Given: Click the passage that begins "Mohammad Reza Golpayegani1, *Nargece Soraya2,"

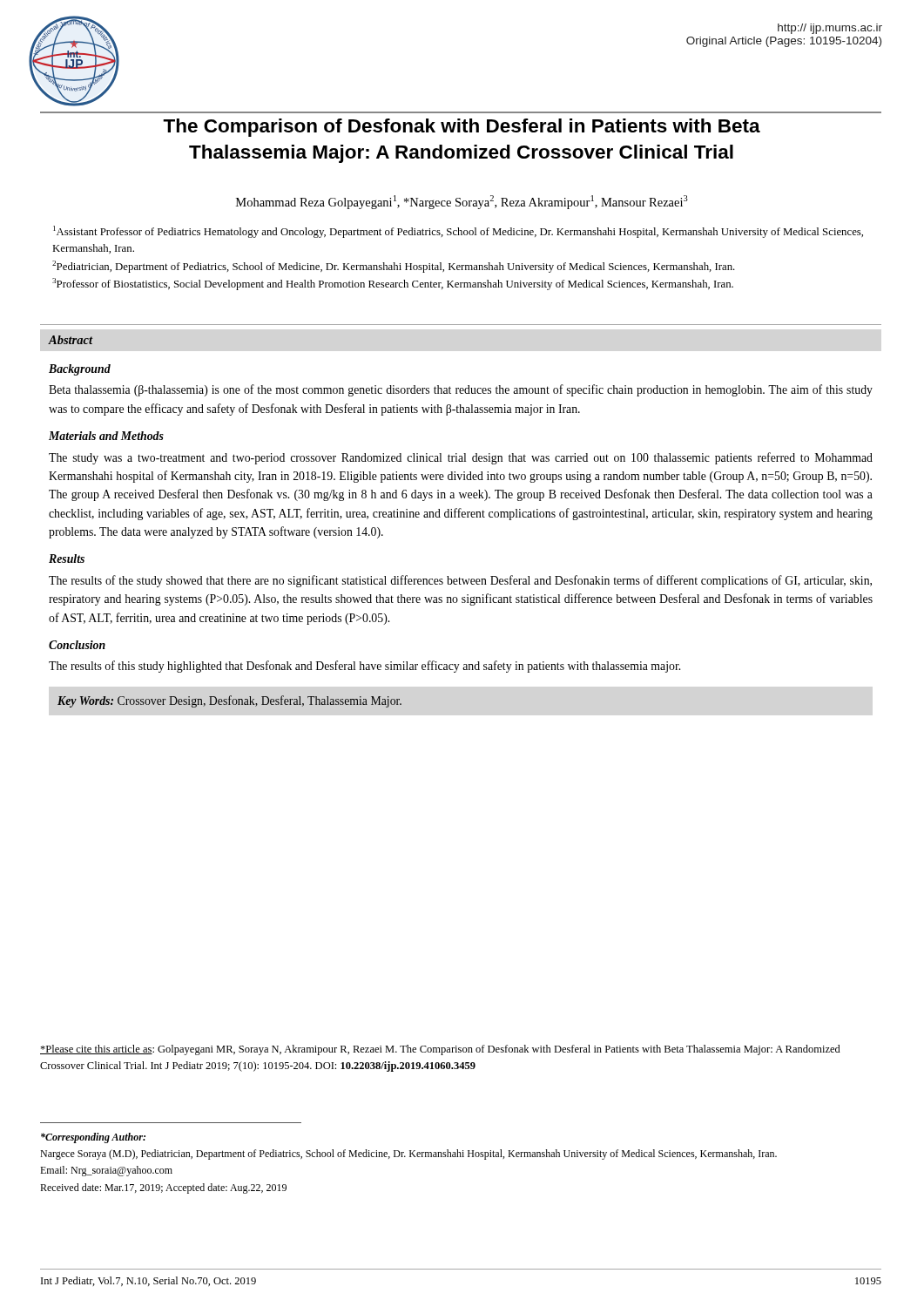Looking at the screenshot, I should (462, 201).
